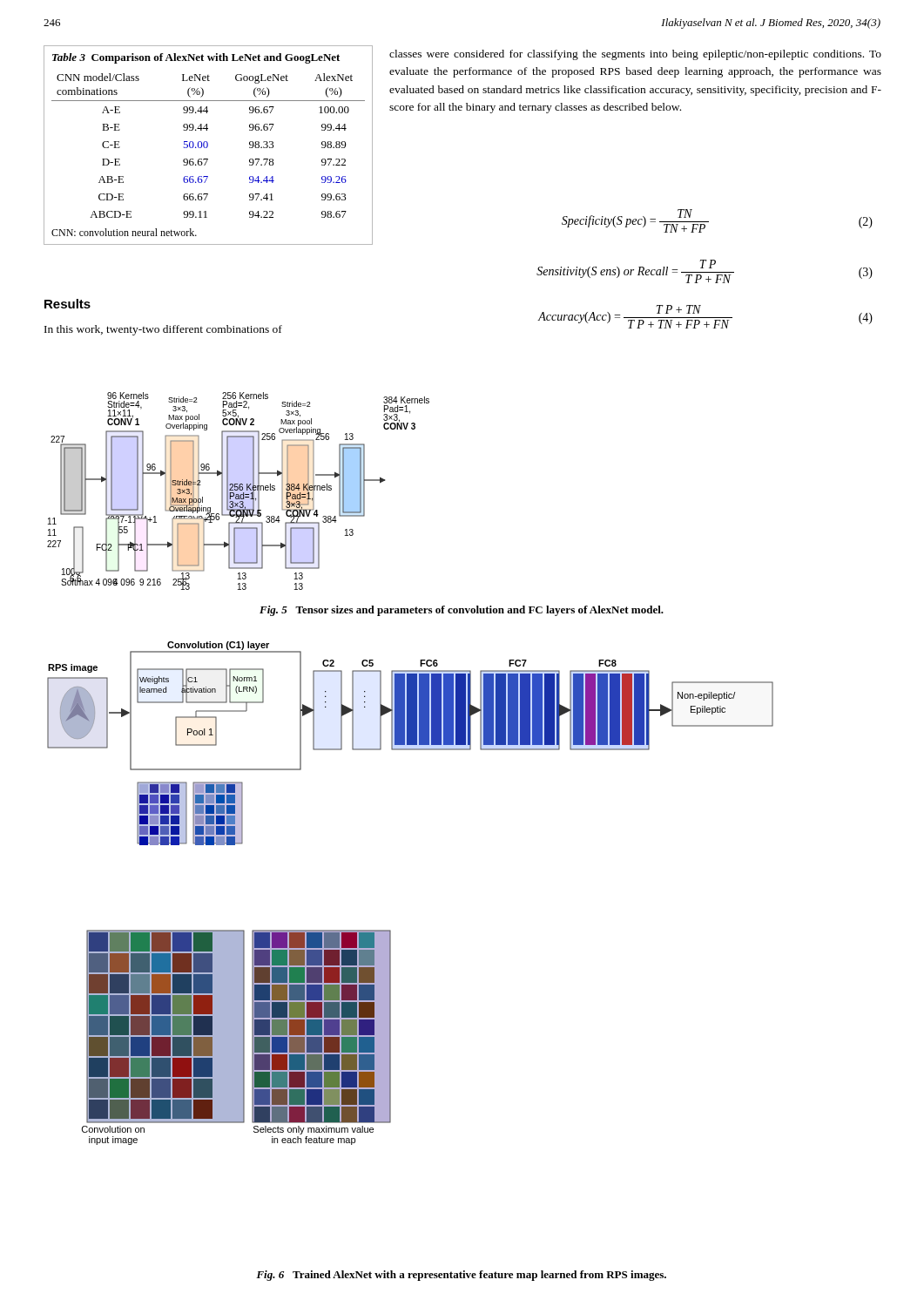Viewport: 924px width, 1307px height.
Task: Locate the element starting "Fig. 6 Trained AlexNet"
Action: coord(462,1274)
